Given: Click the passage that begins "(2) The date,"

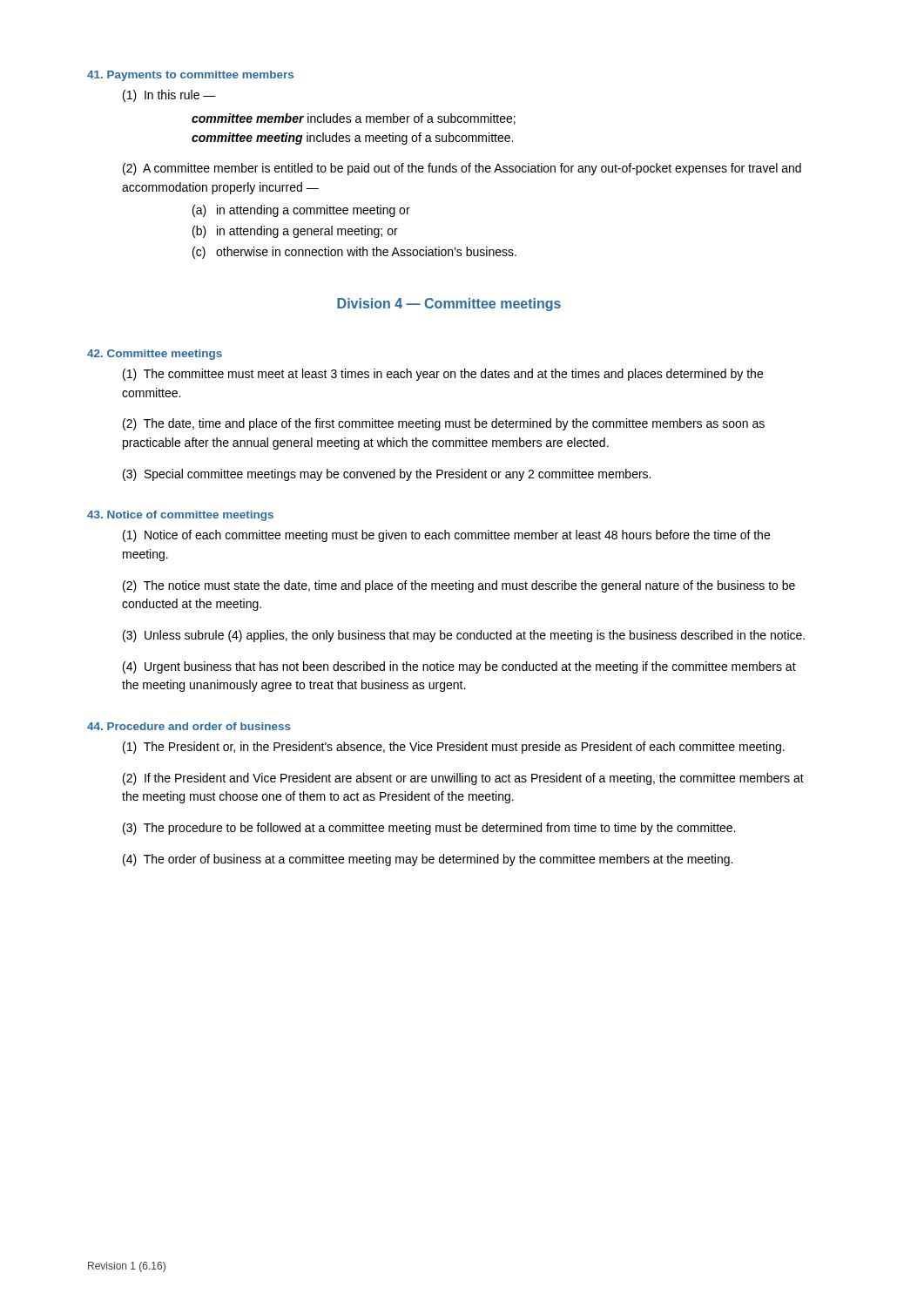Looking at the screenshot, I should [x=443, y=433].
